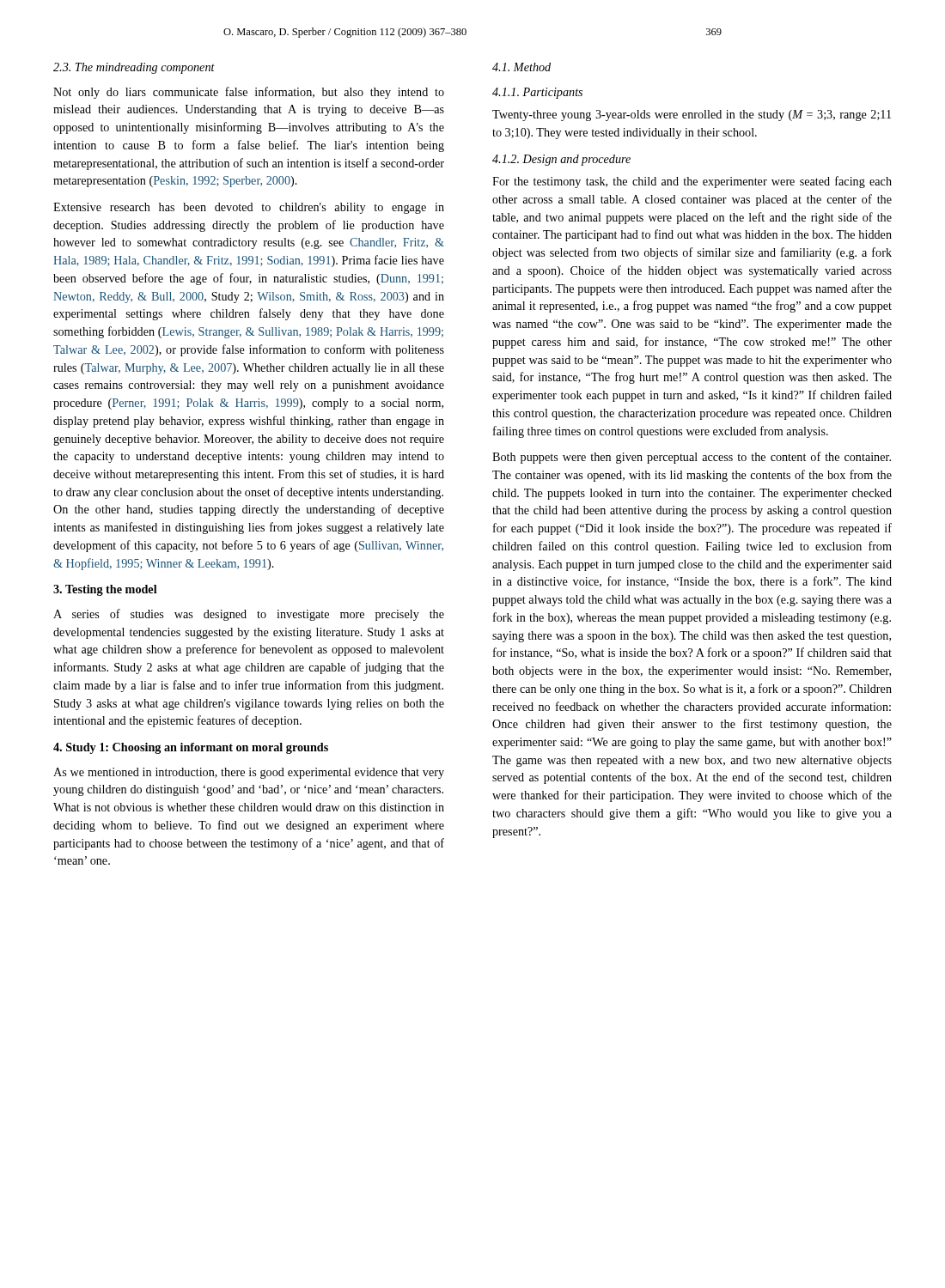This screenshot has width=945, height=1288.
Task: Locate the text block that says "Not only do liars communicate false information,"
Action: 249,328
